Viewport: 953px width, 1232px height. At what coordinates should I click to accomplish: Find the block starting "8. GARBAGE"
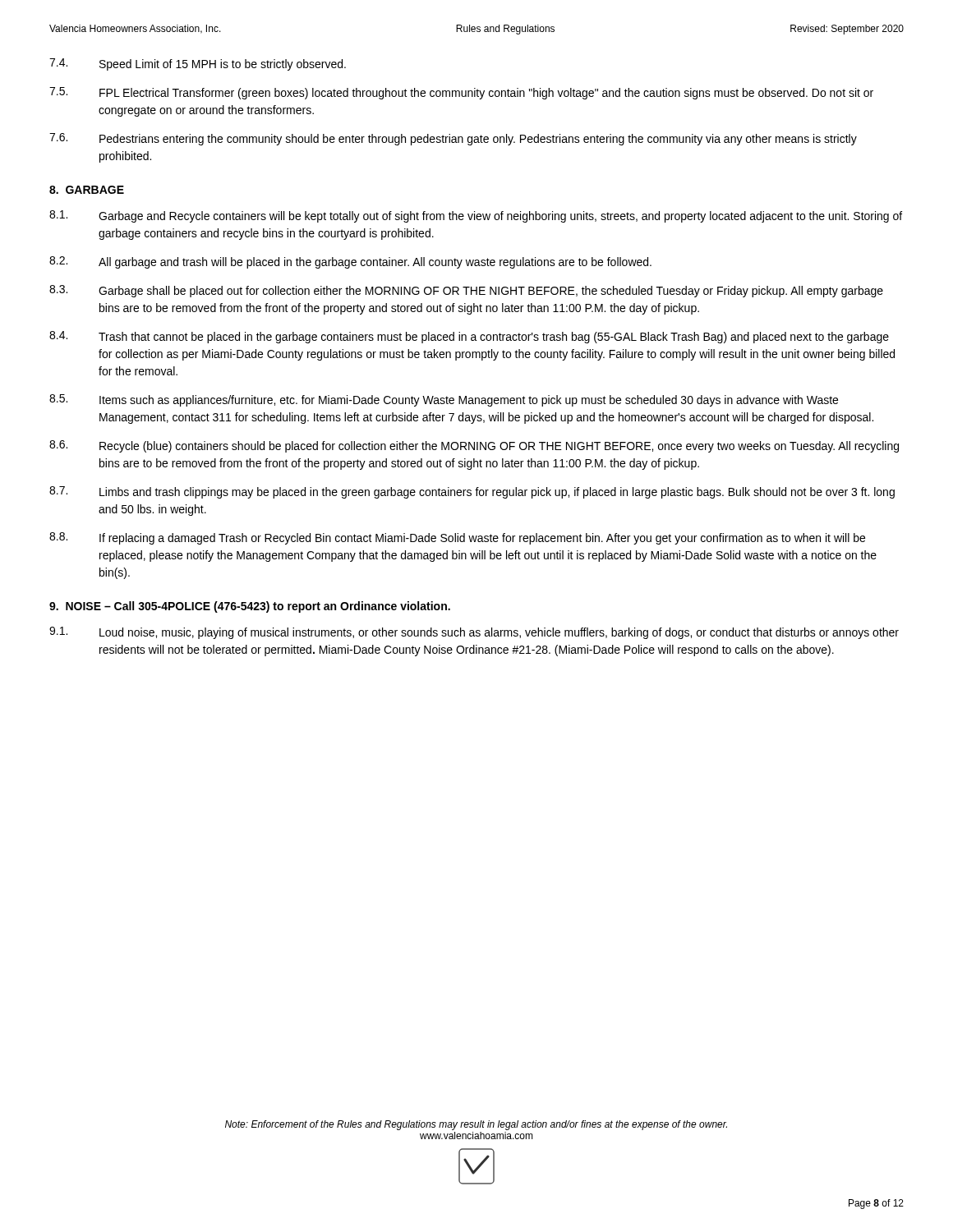pyautogui.click(x=87, y=190)
